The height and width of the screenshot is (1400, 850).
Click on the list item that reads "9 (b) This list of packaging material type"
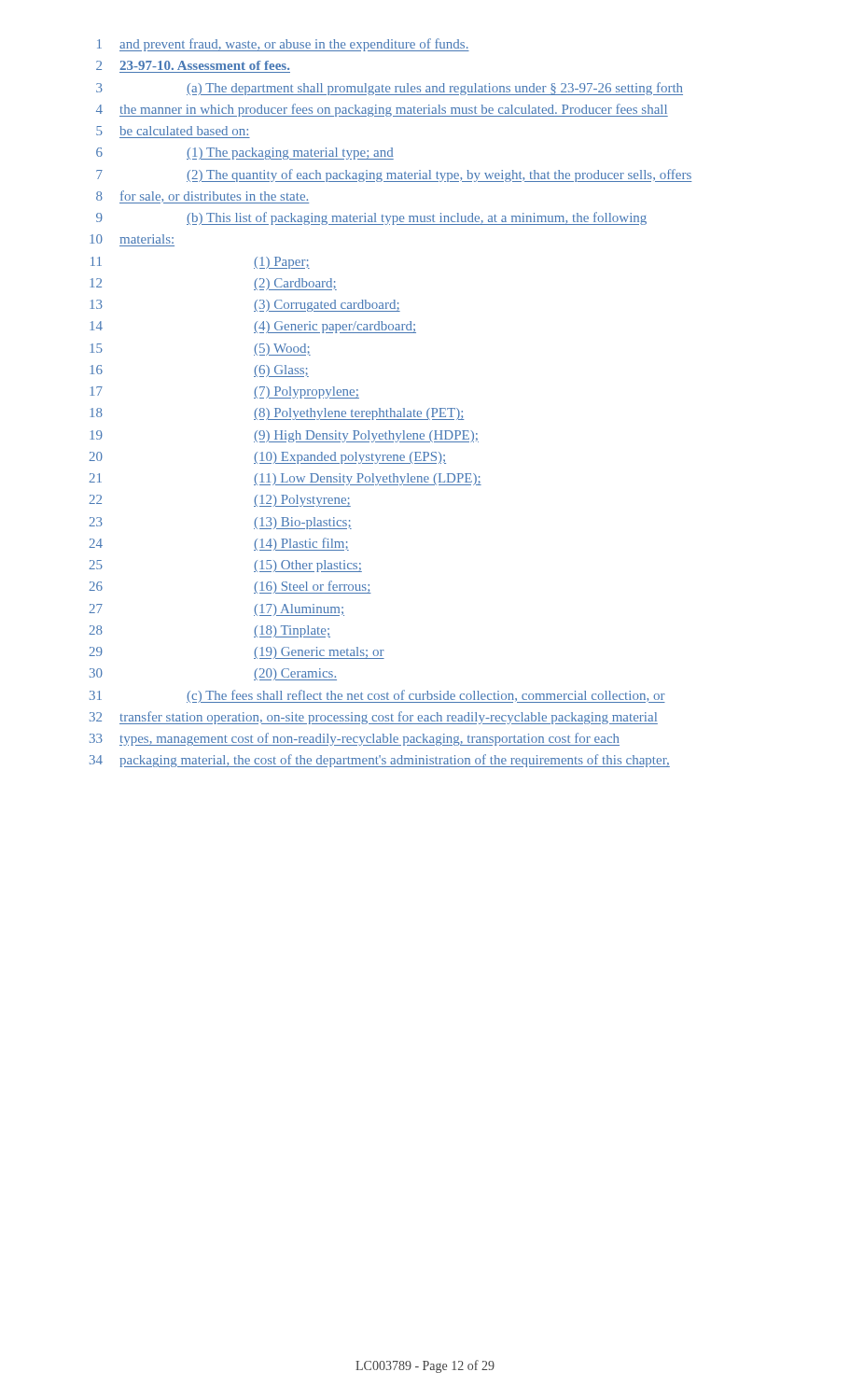pos(425,218)
